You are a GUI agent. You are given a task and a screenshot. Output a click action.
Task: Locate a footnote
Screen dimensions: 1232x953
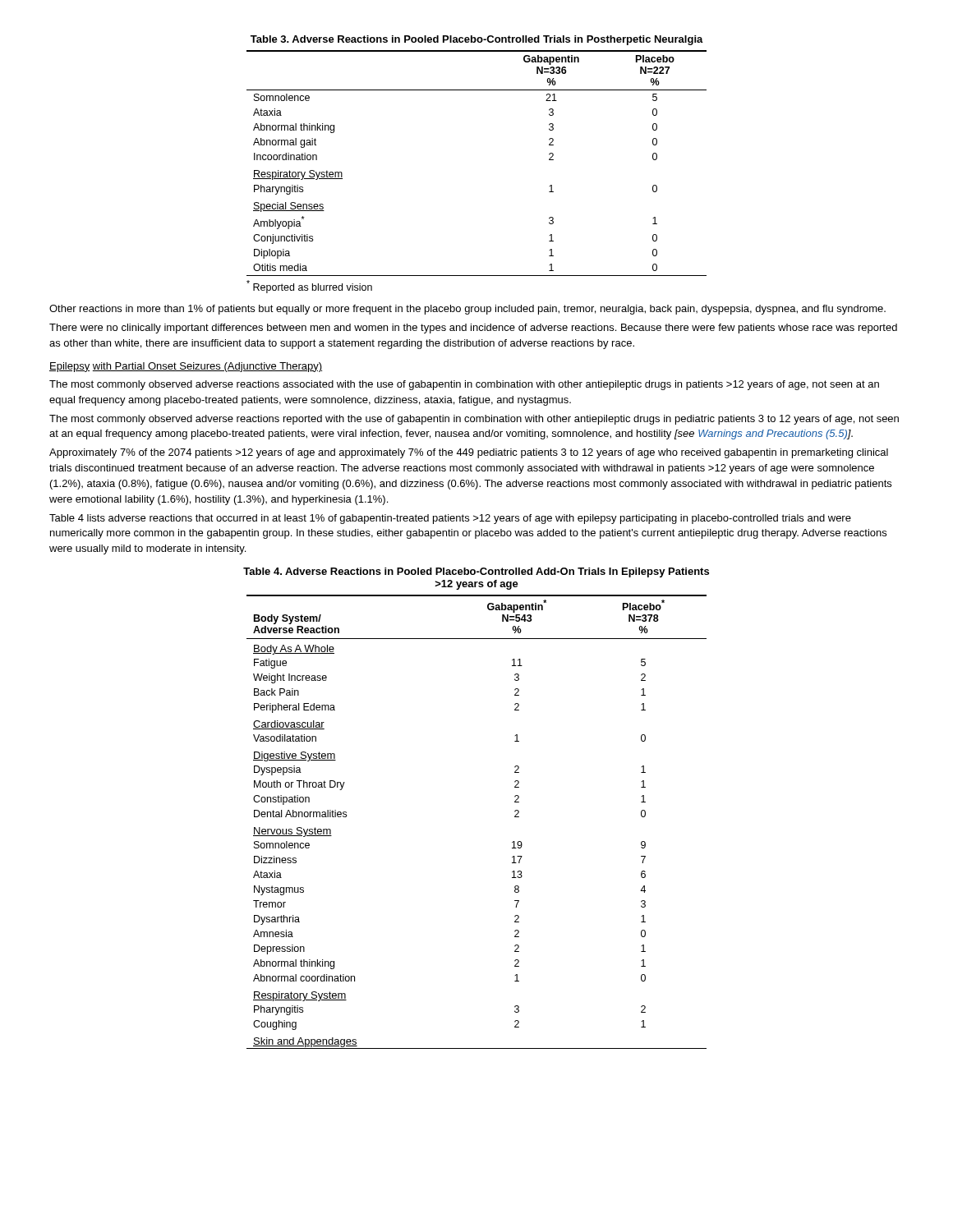pos(476,286)
